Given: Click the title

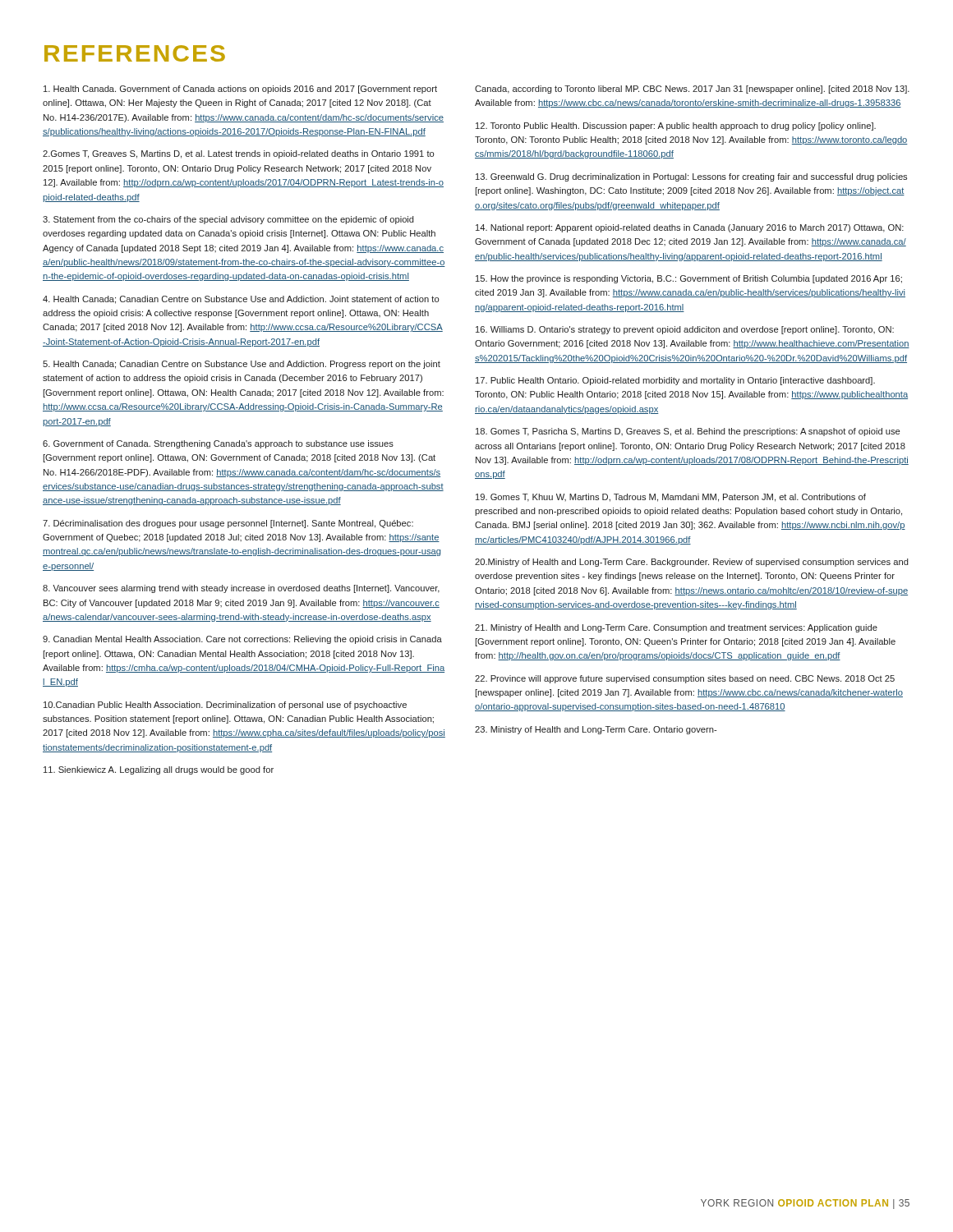Looking at the screenshot, I should pyautogui.click(x=135, y=53).
